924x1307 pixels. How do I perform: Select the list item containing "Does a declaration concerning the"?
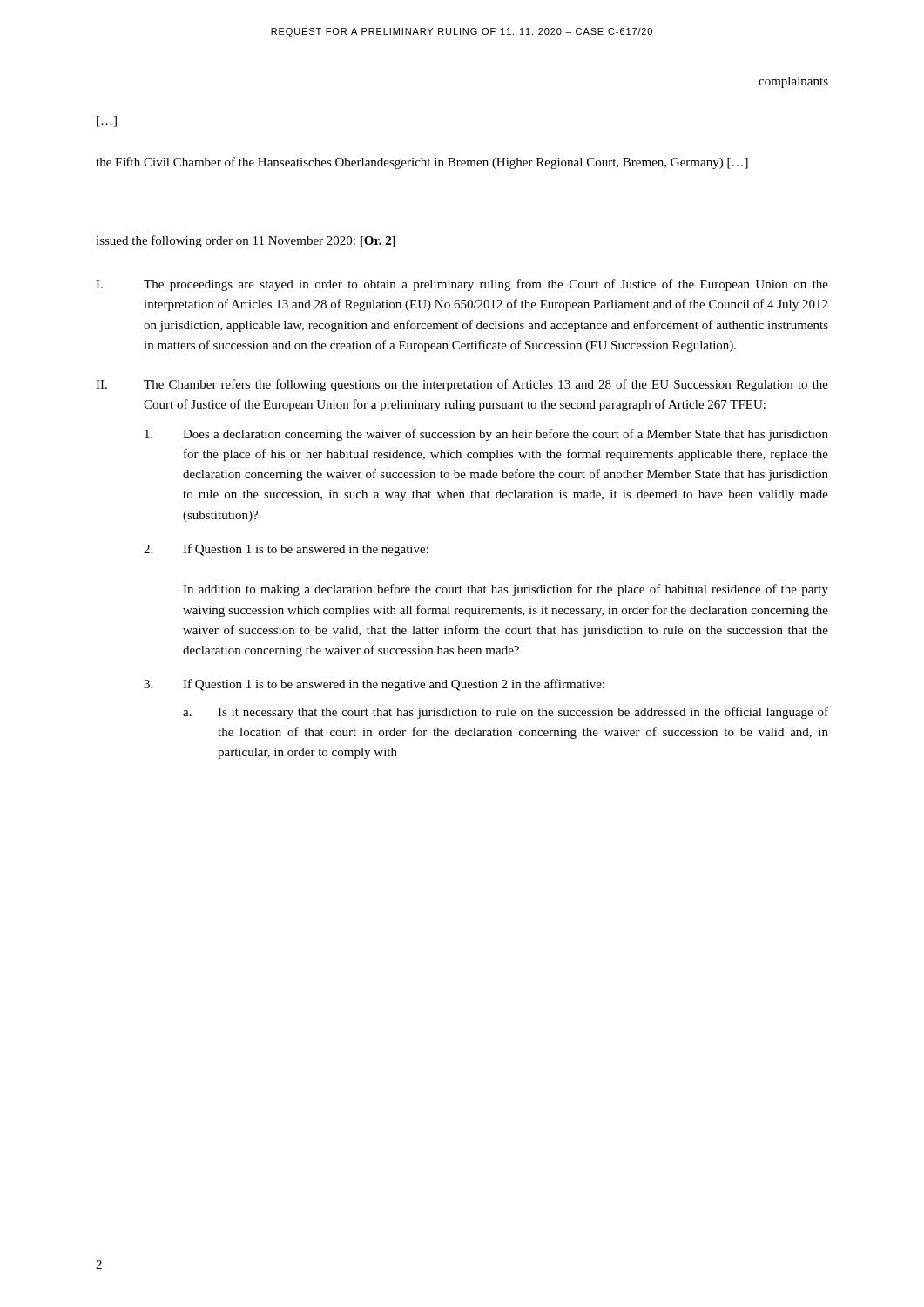[x=486, y=475]
